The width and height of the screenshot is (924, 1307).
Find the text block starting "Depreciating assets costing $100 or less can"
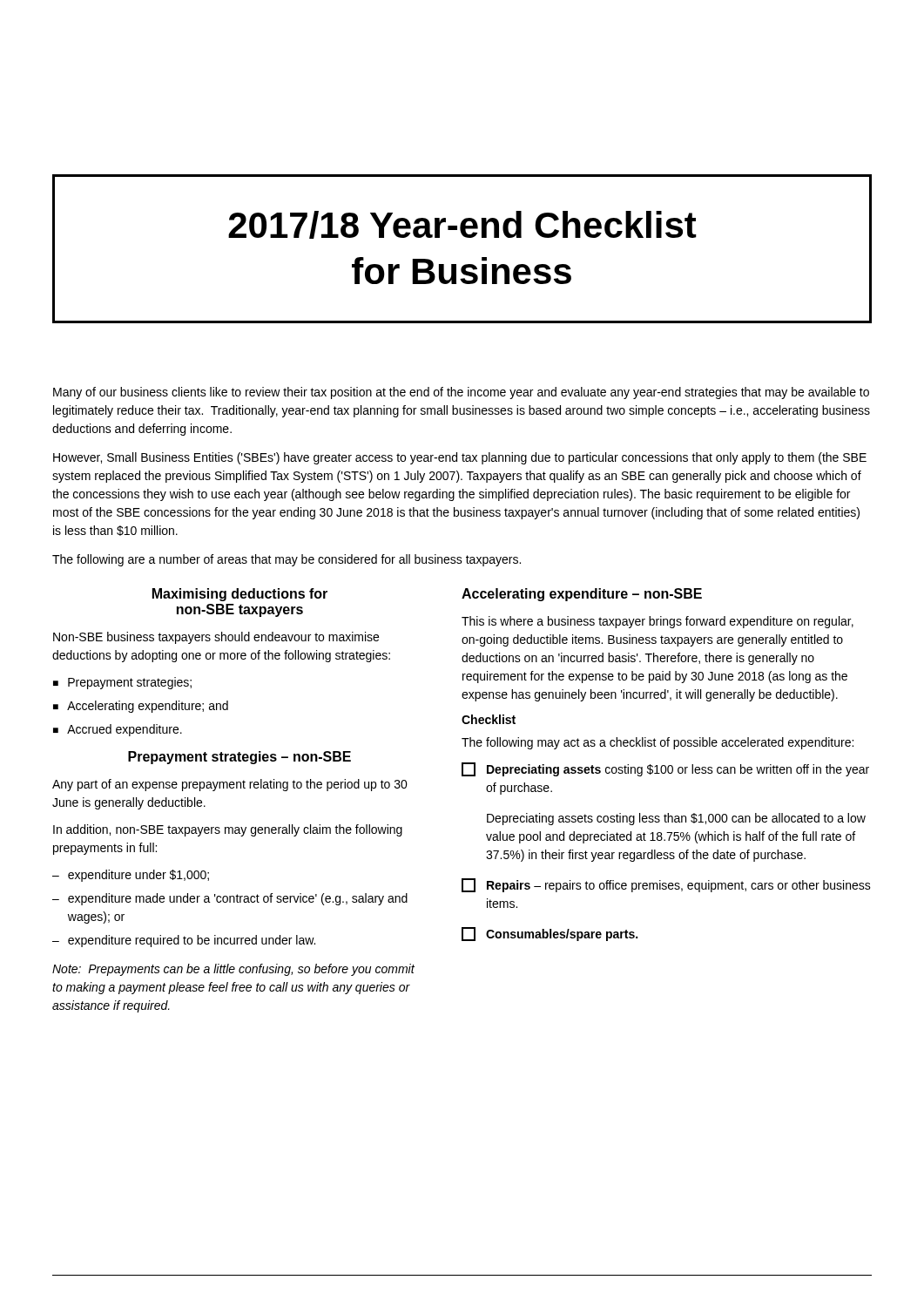pos(667,779)
